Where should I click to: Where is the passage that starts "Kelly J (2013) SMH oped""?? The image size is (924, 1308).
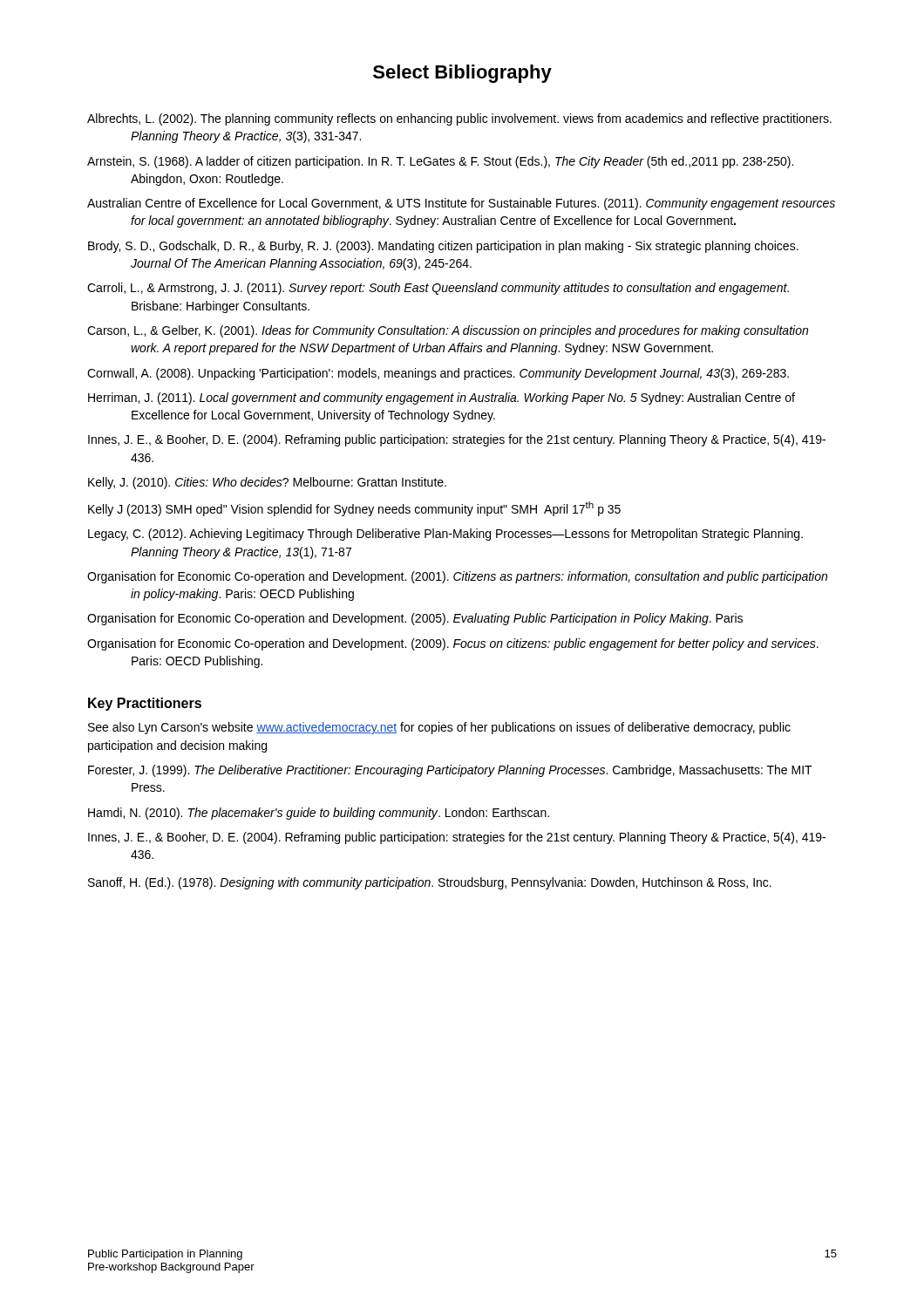[x=354, y=508]
